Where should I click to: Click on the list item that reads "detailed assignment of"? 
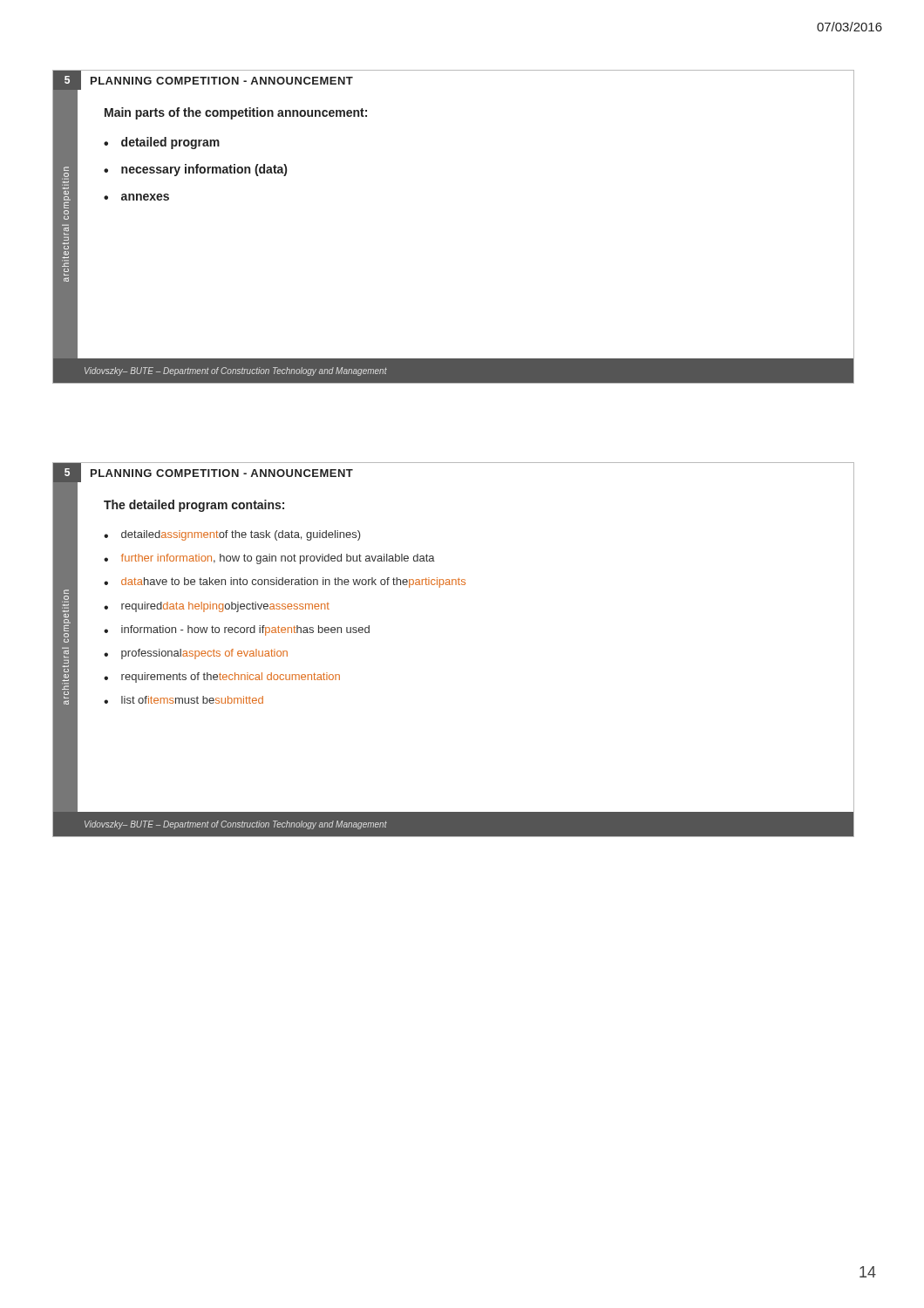pyautogui.click(x=241, y=534)
